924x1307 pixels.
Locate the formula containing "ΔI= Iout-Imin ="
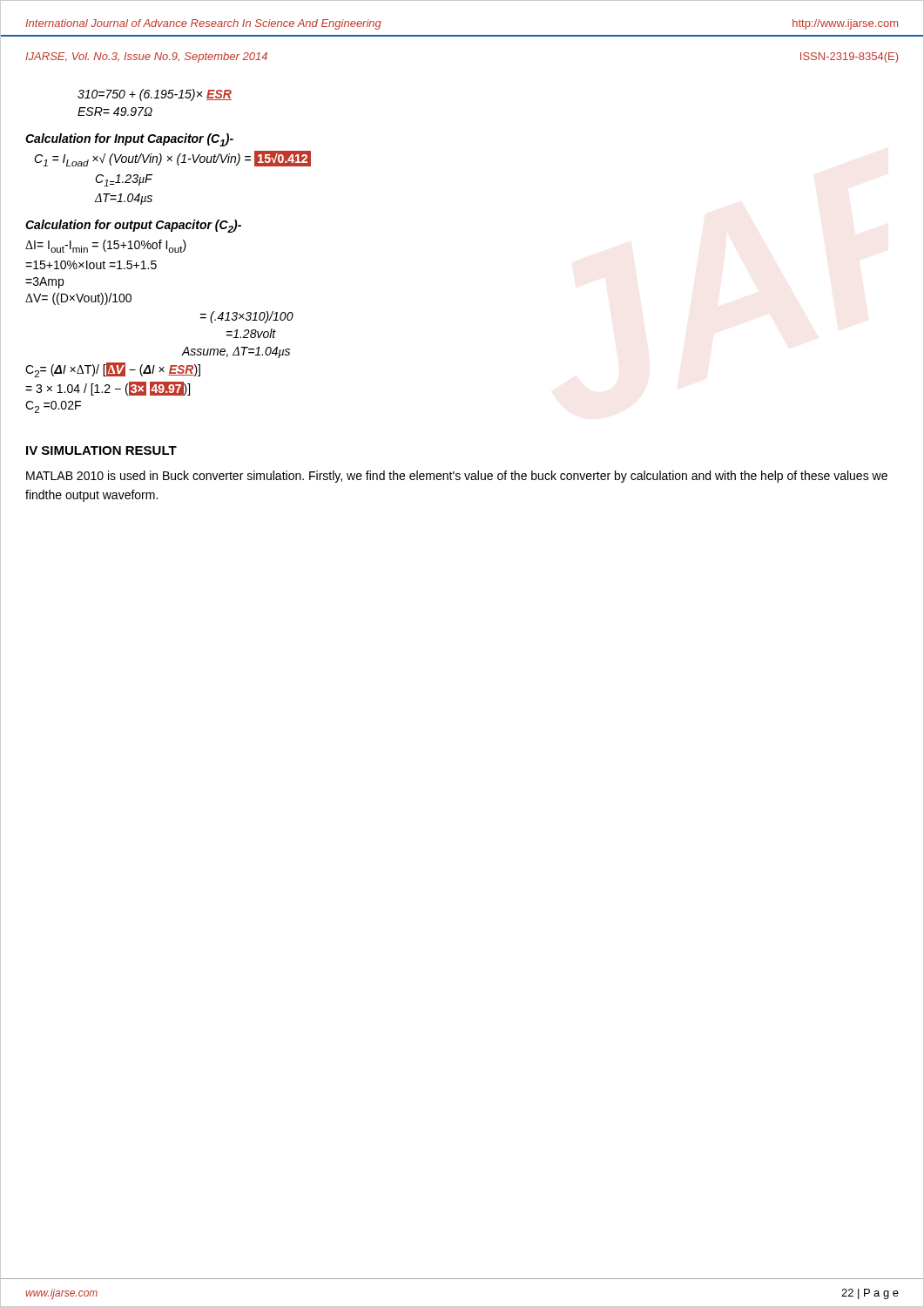[106, 246]
